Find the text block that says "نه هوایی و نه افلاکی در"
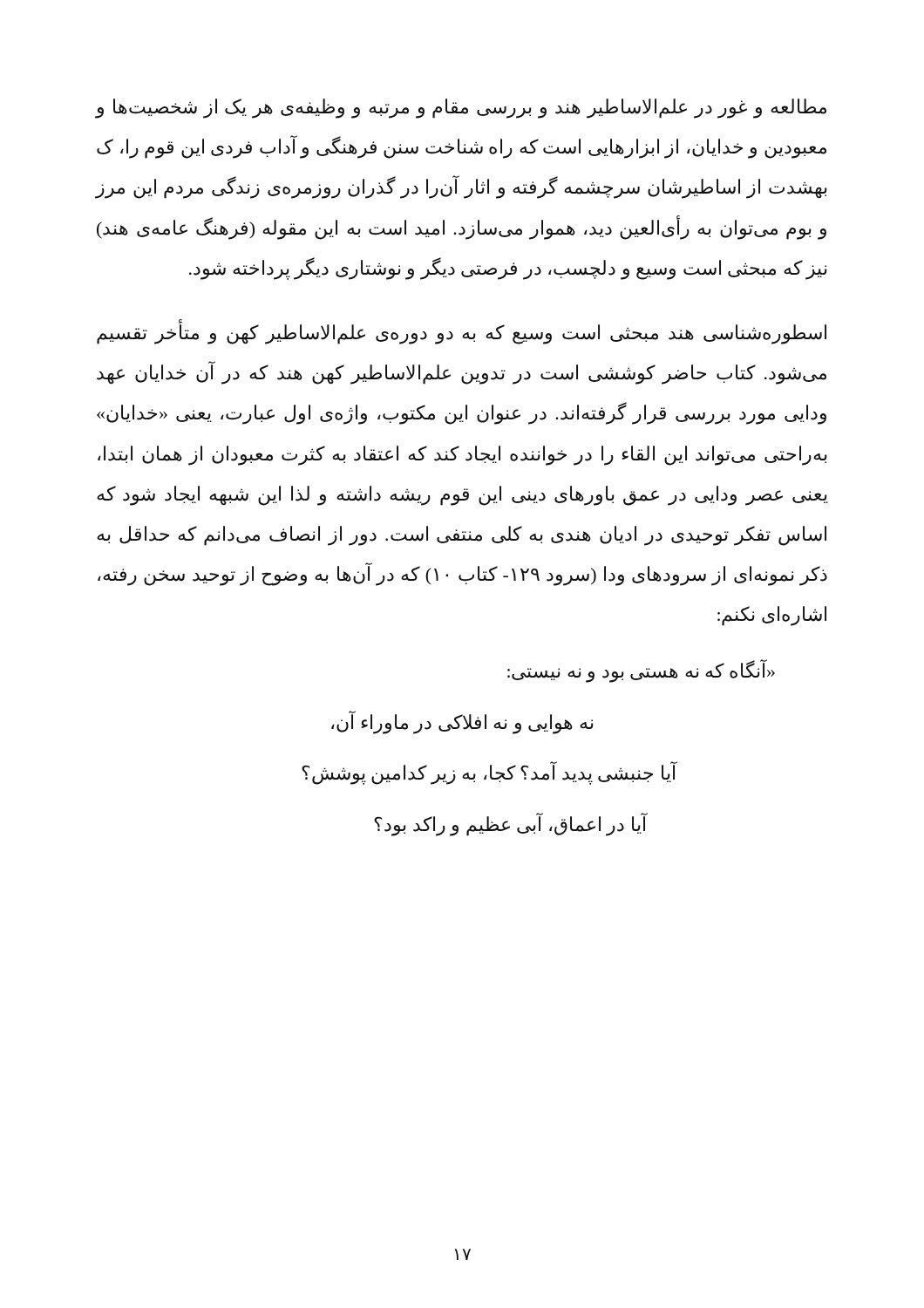 click(x=462, y=722)
